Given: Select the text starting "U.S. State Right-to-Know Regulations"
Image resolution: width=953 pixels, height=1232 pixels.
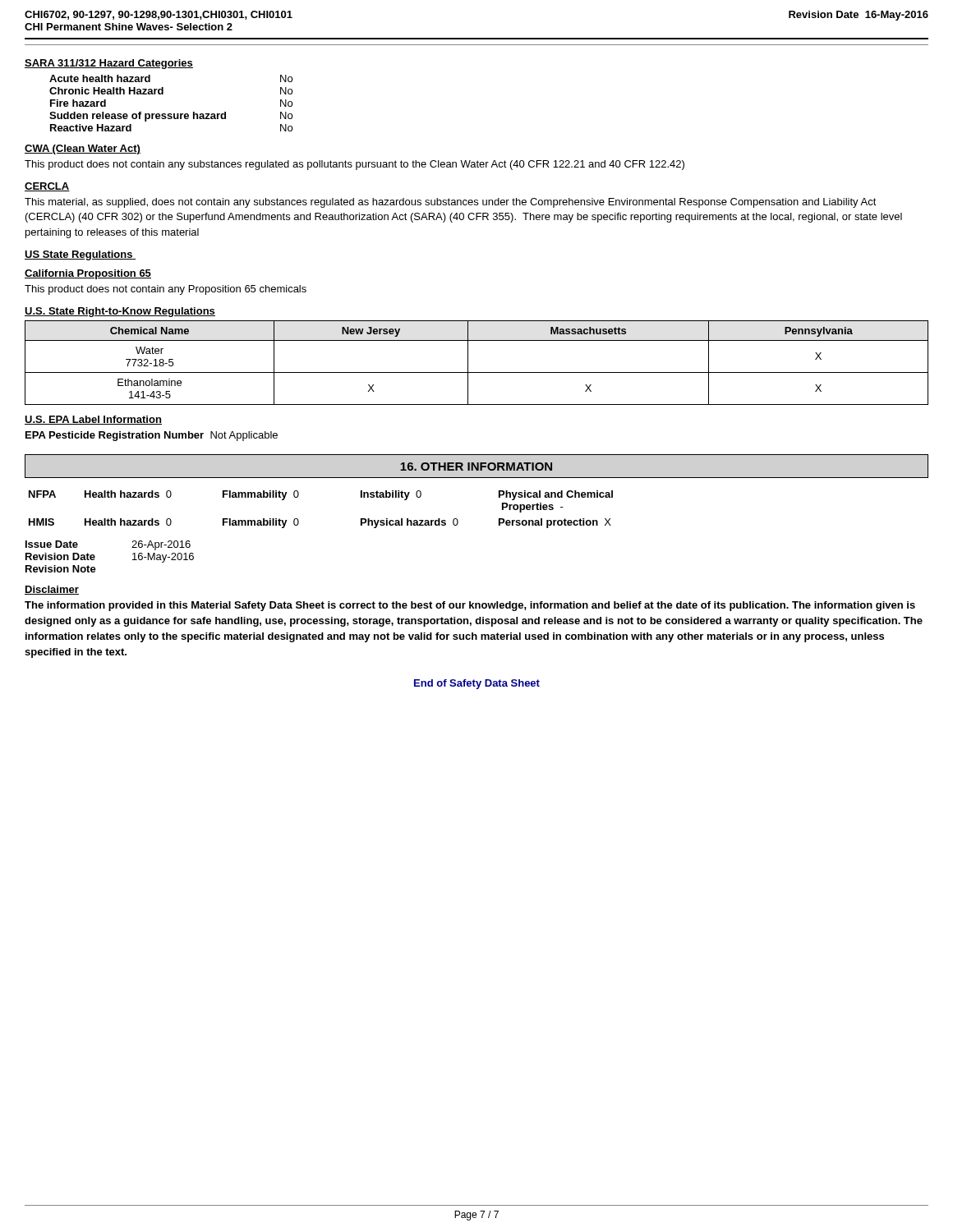Looking at the screenshot, I should tap(120, 311).
